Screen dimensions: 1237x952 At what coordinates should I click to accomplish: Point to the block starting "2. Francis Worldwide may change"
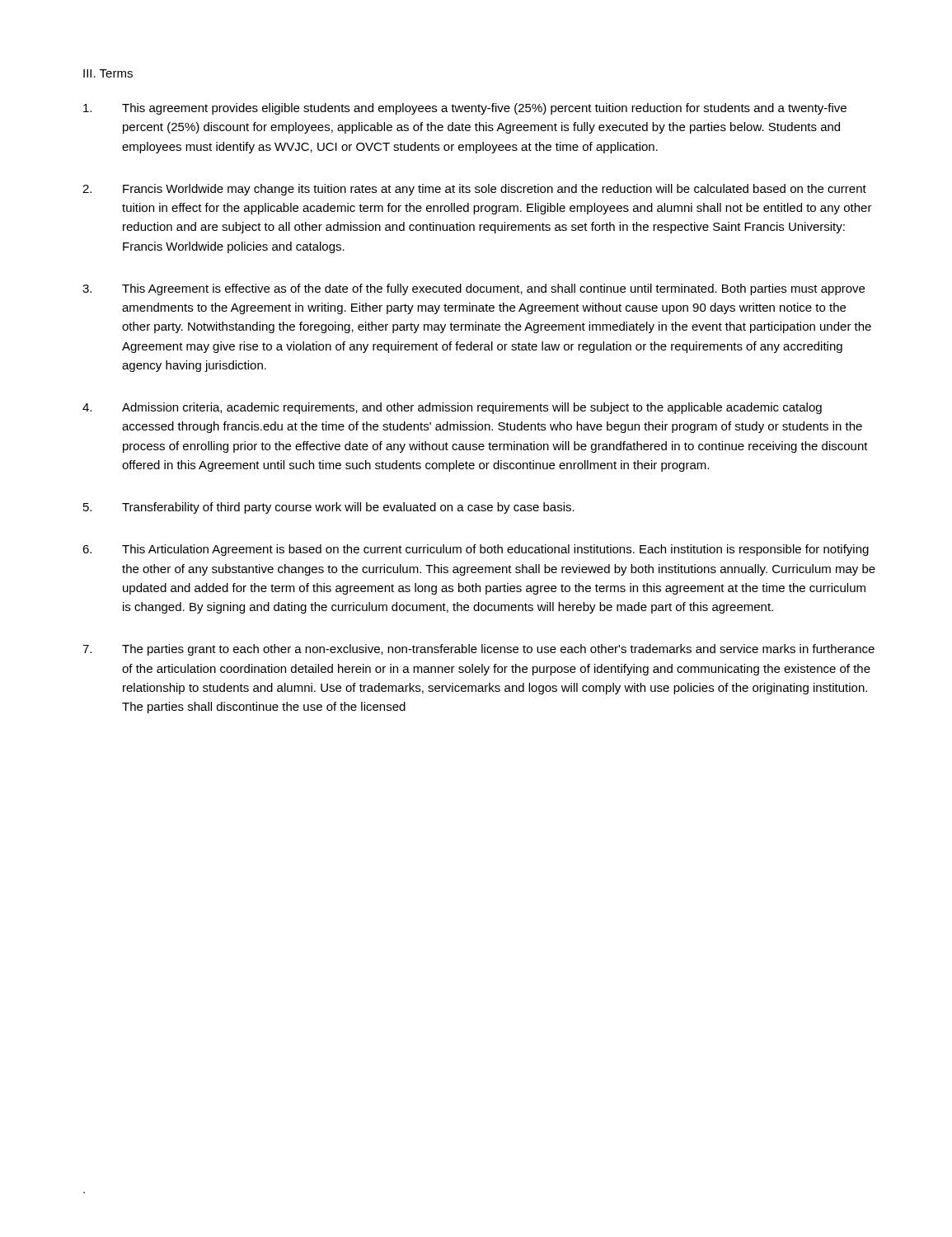[480, 217]
